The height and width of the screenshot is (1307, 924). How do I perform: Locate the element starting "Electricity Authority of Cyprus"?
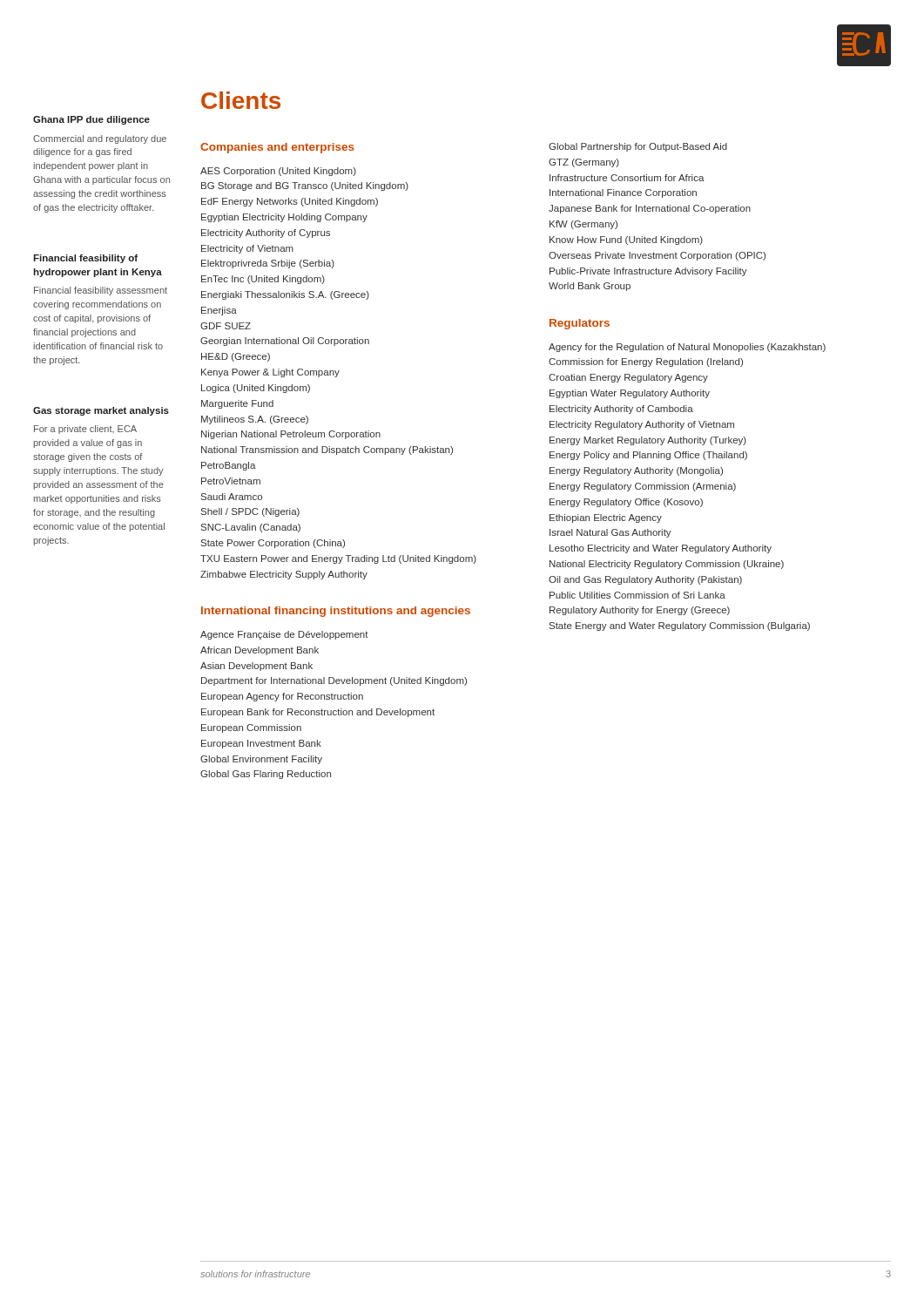[x=265, y=233]
